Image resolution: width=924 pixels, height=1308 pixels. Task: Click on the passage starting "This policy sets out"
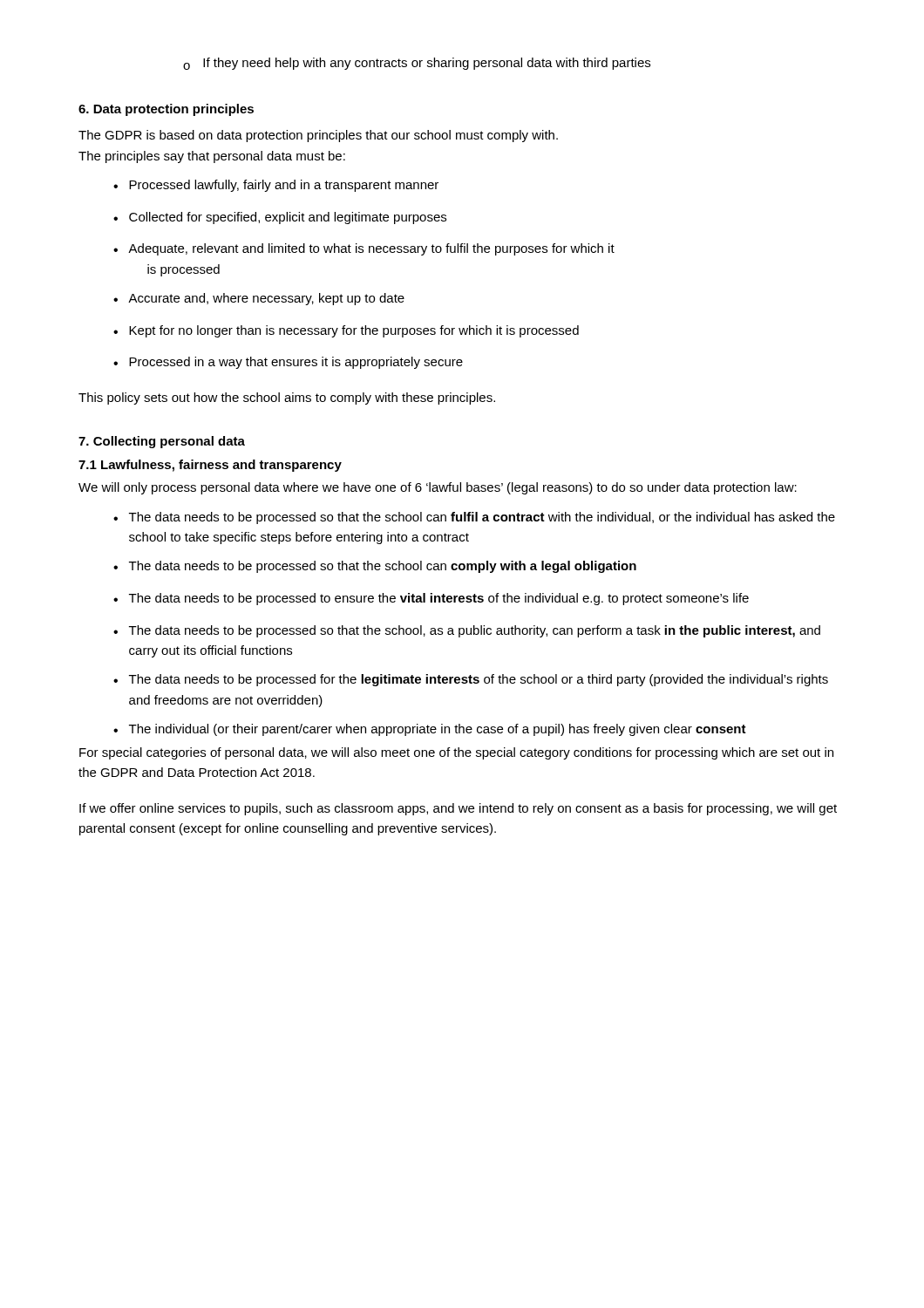(x=287, y=397)
